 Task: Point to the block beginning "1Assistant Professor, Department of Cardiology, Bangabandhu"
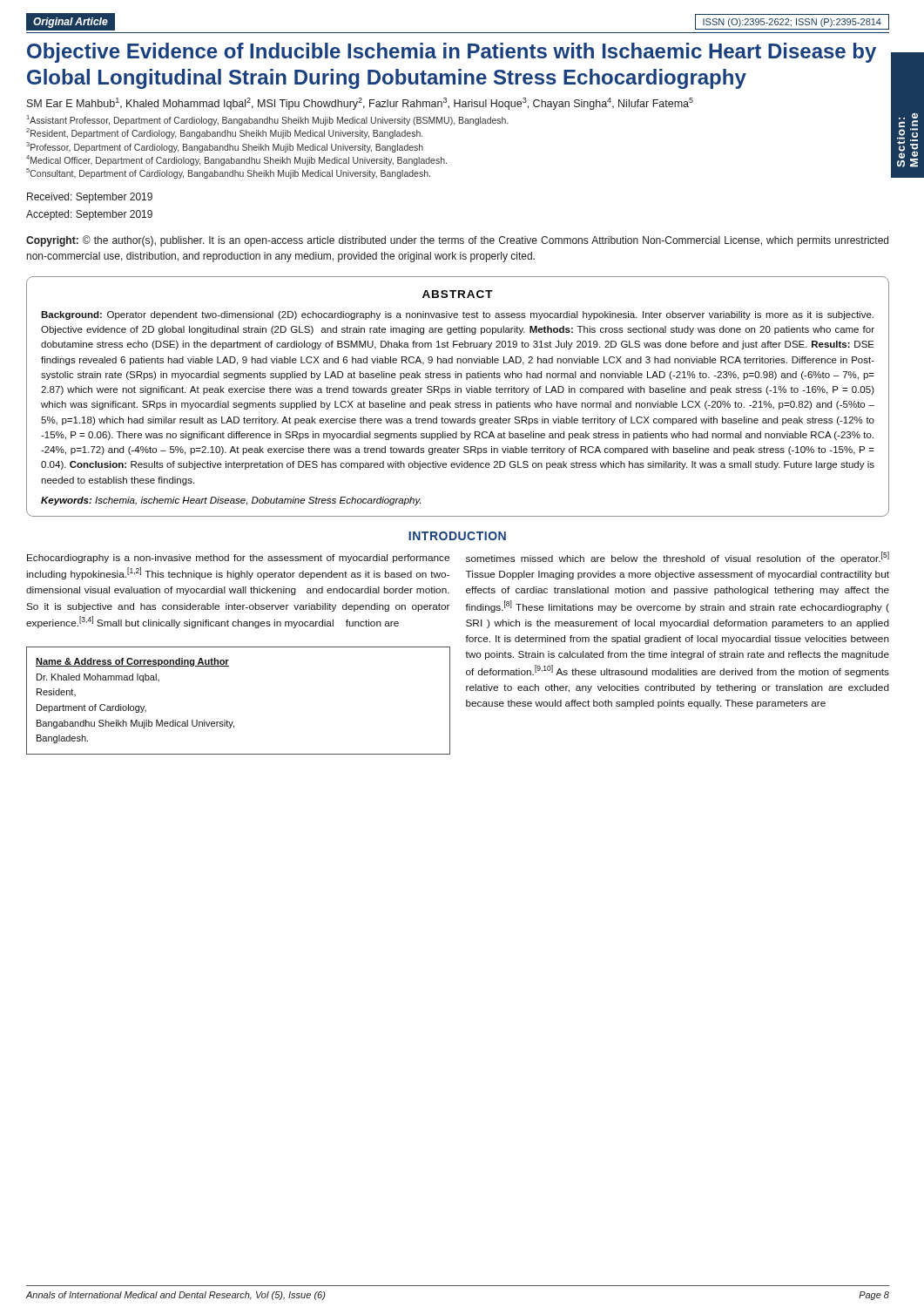[268, 146]
